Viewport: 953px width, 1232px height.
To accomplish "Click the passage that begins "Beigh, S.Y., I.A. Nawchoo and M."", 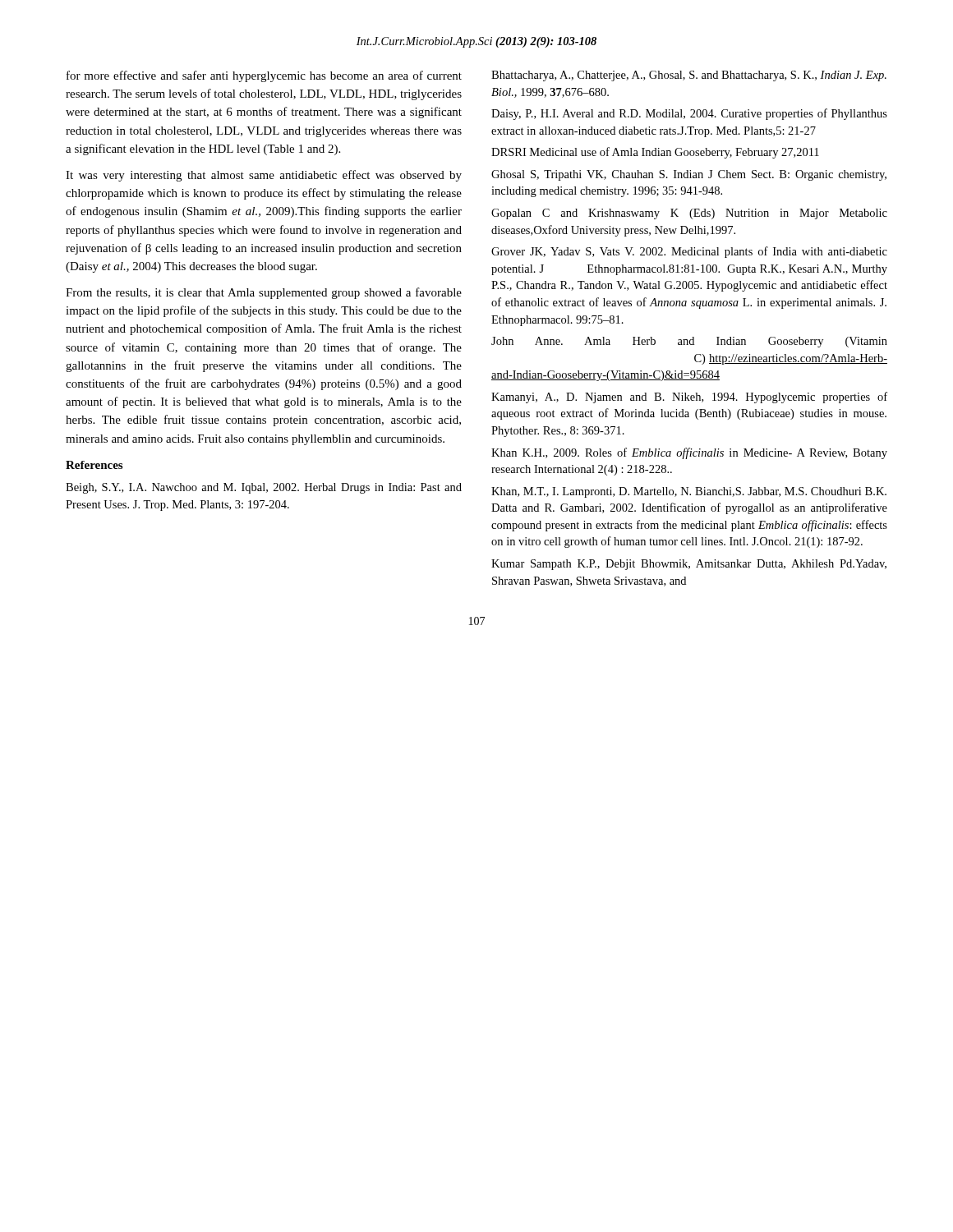I will pos(264,496).
